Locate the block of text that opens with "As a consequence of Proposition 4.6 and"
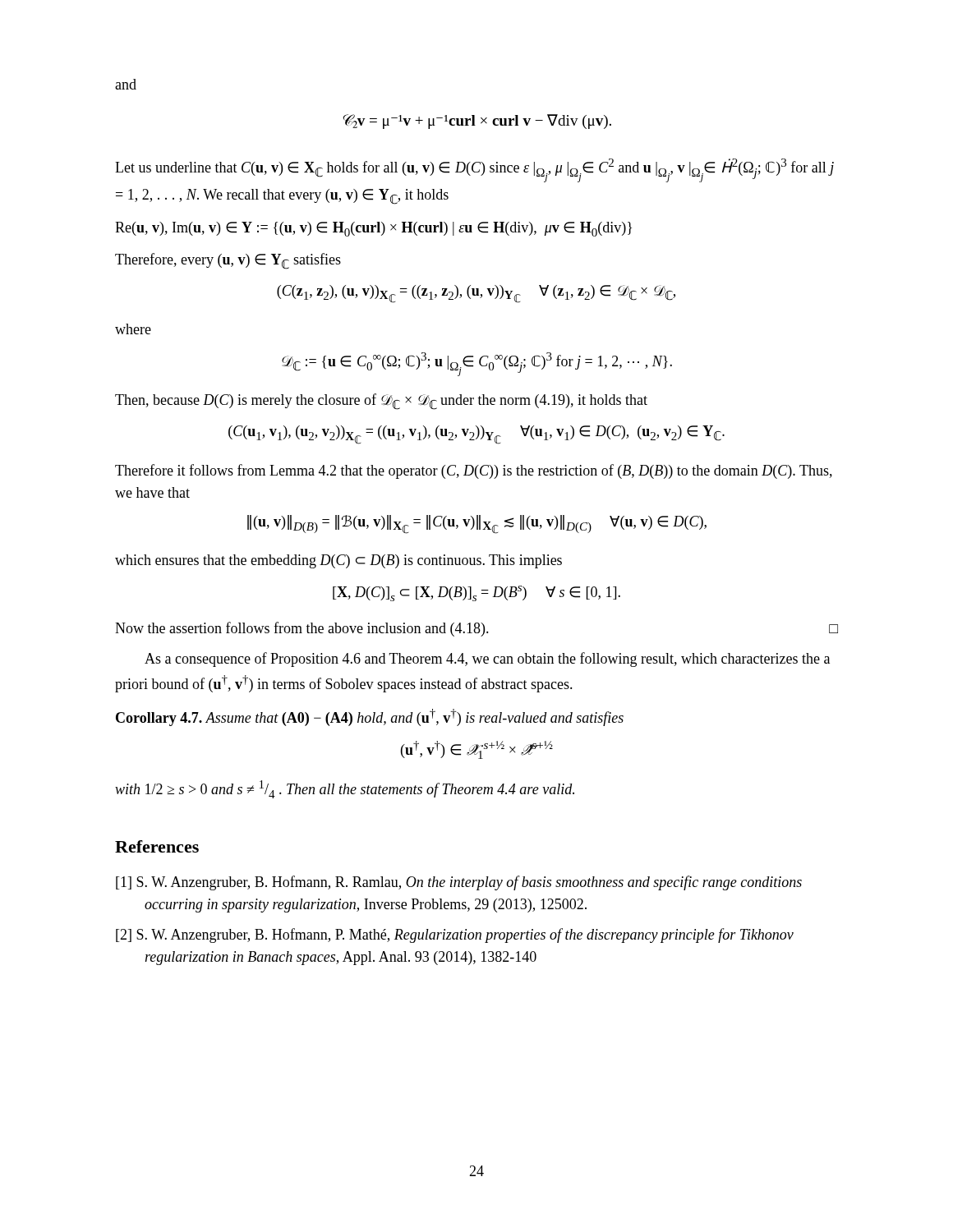Viewport: 953px width, 1232px height. (473, 672)
